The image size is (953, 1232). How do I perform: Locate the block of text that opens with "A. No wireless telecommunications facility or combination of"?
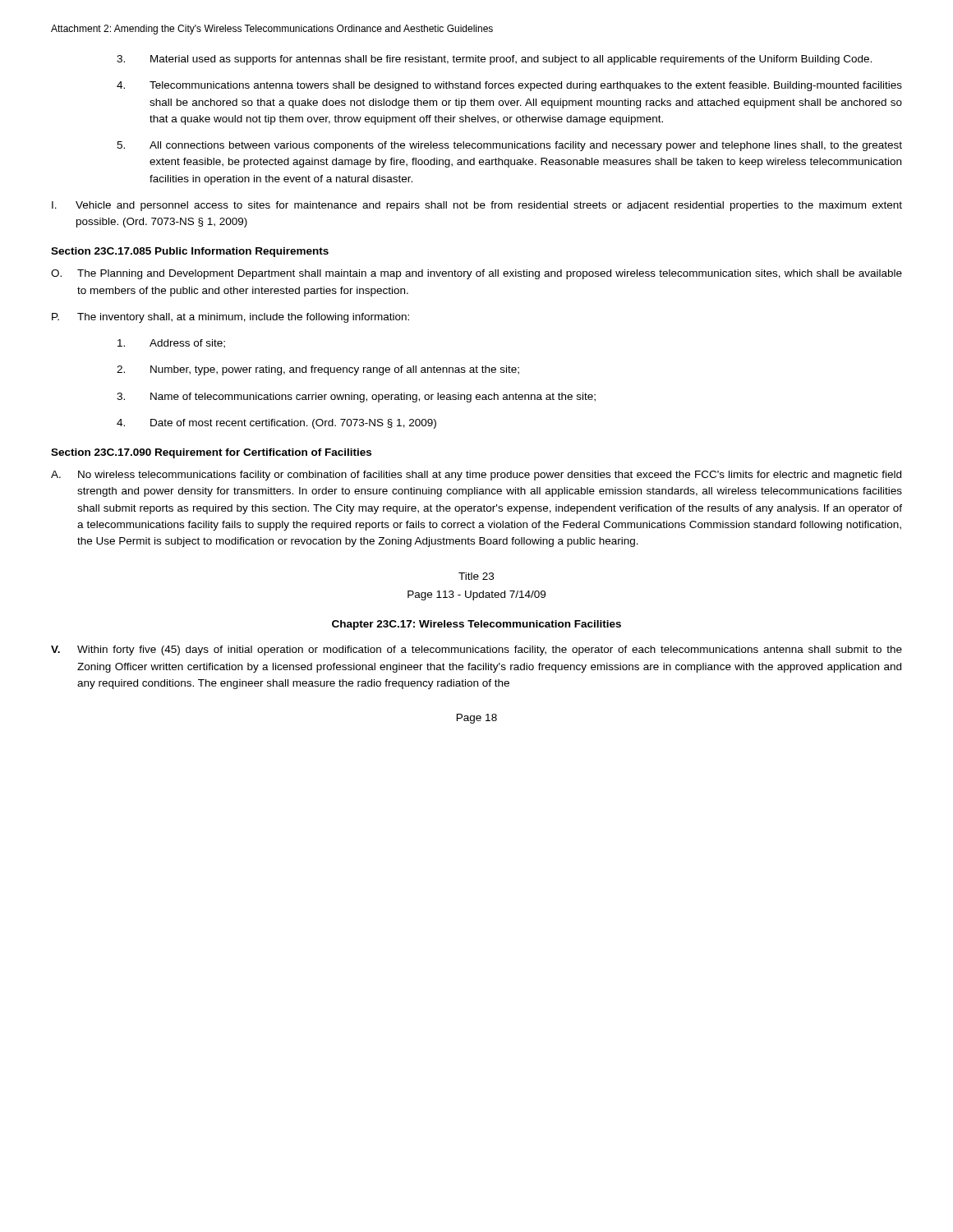click(x=476, y=508)
